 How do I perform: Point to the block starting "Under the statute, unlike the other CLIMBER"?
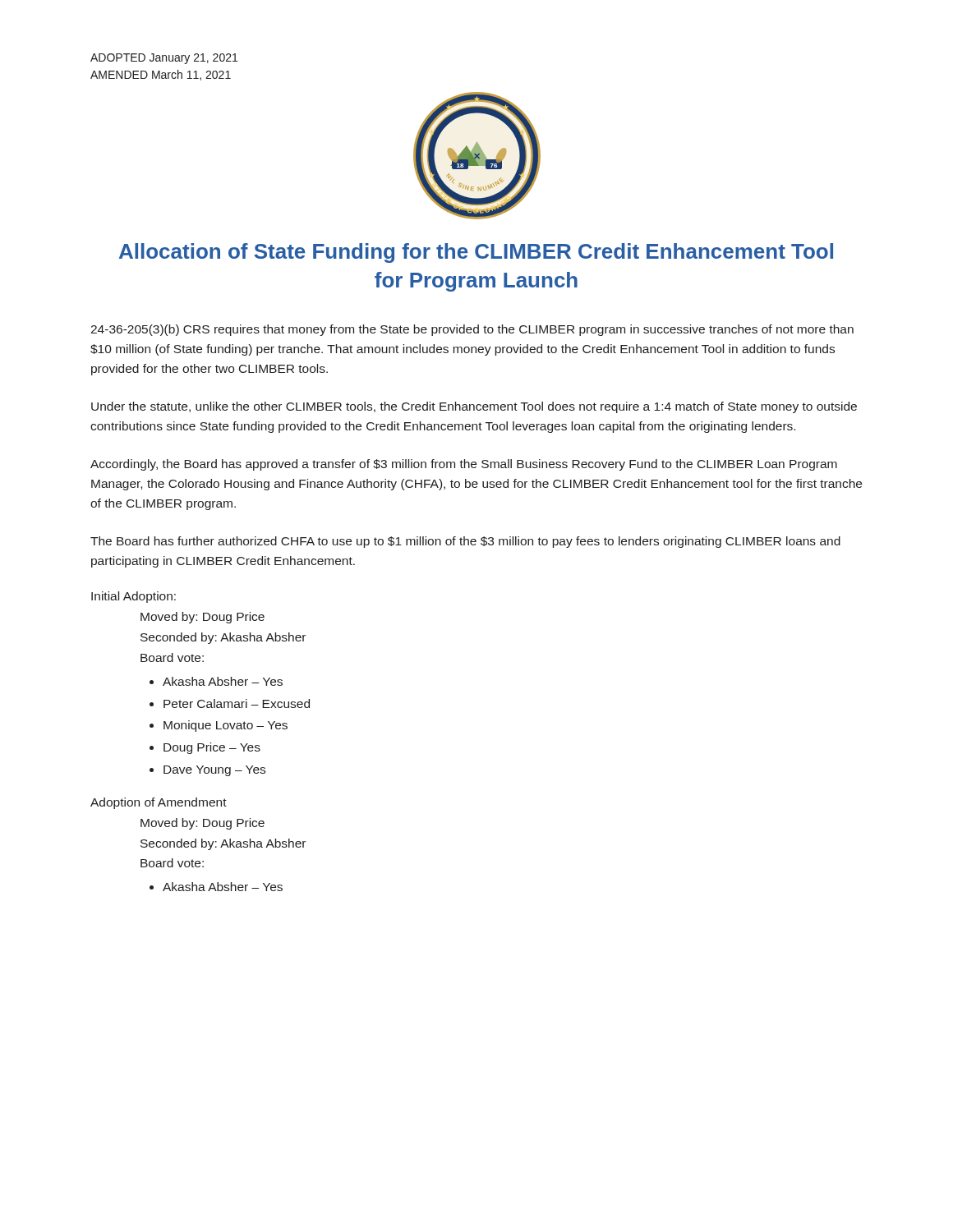474,416
